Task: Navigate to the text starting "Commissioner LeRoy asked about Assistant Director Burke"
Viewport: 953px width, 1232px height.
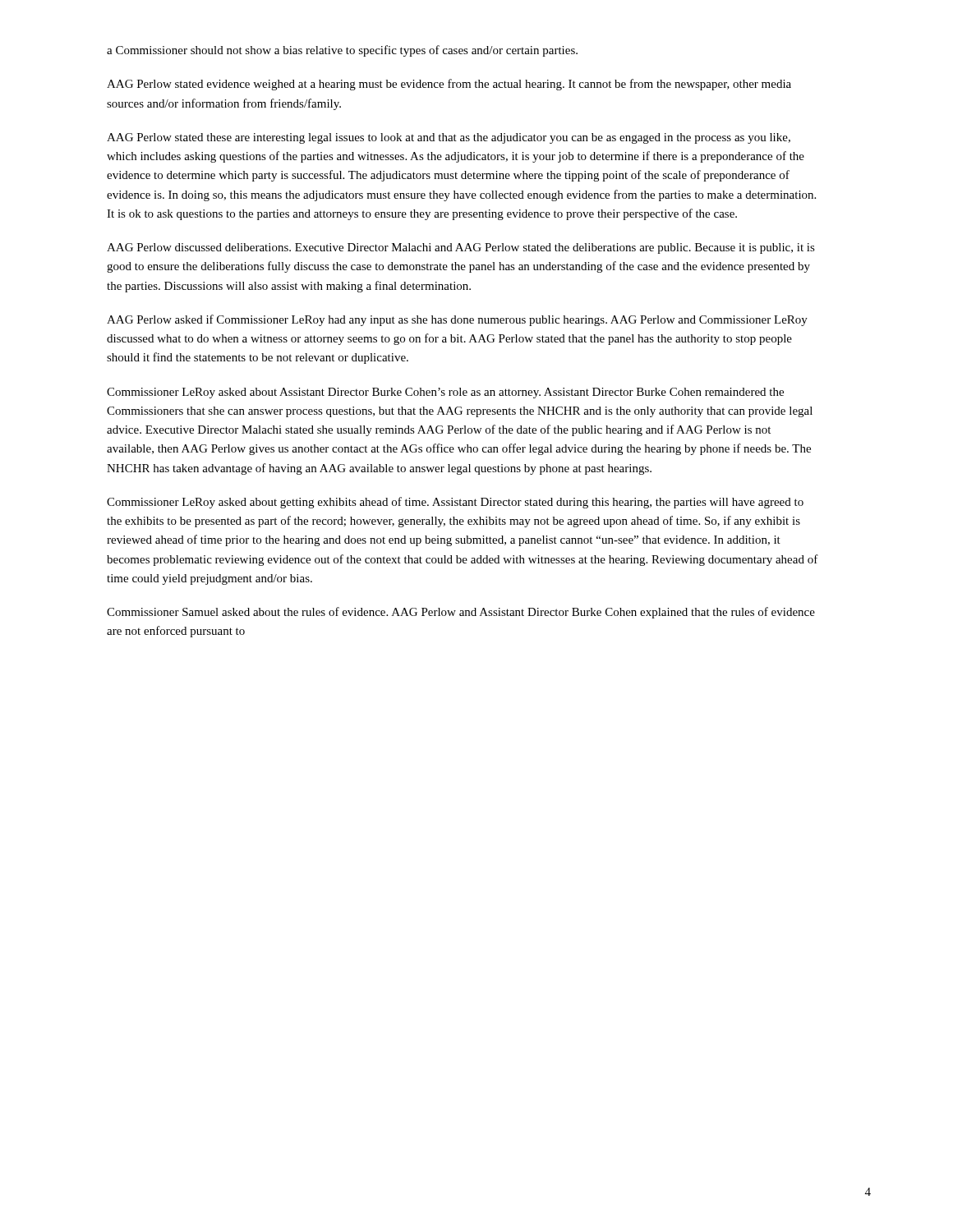Action: point(460,430)
